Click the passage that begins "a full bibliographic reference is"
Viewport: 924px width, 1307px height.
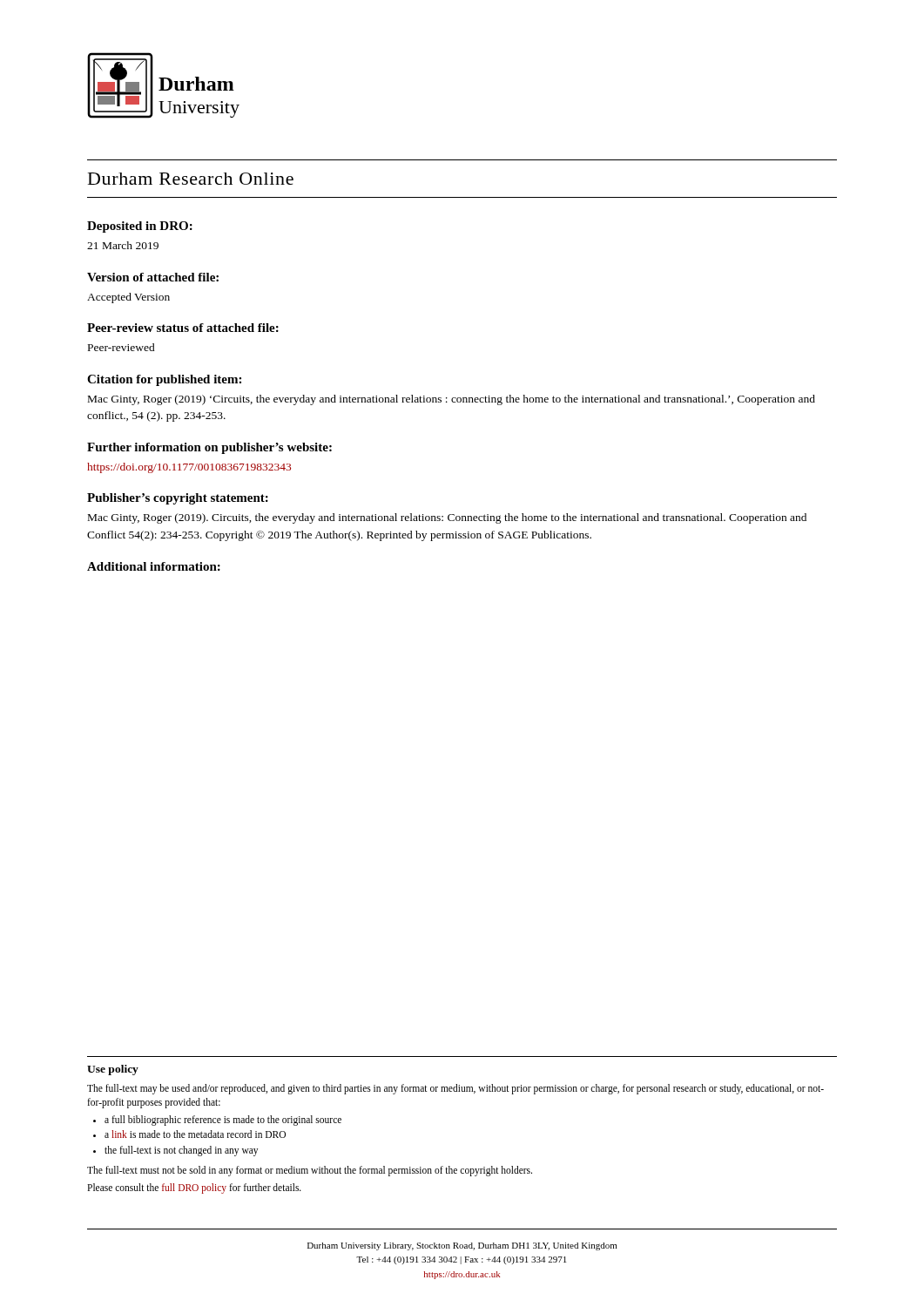click(x=223, y=1120)
